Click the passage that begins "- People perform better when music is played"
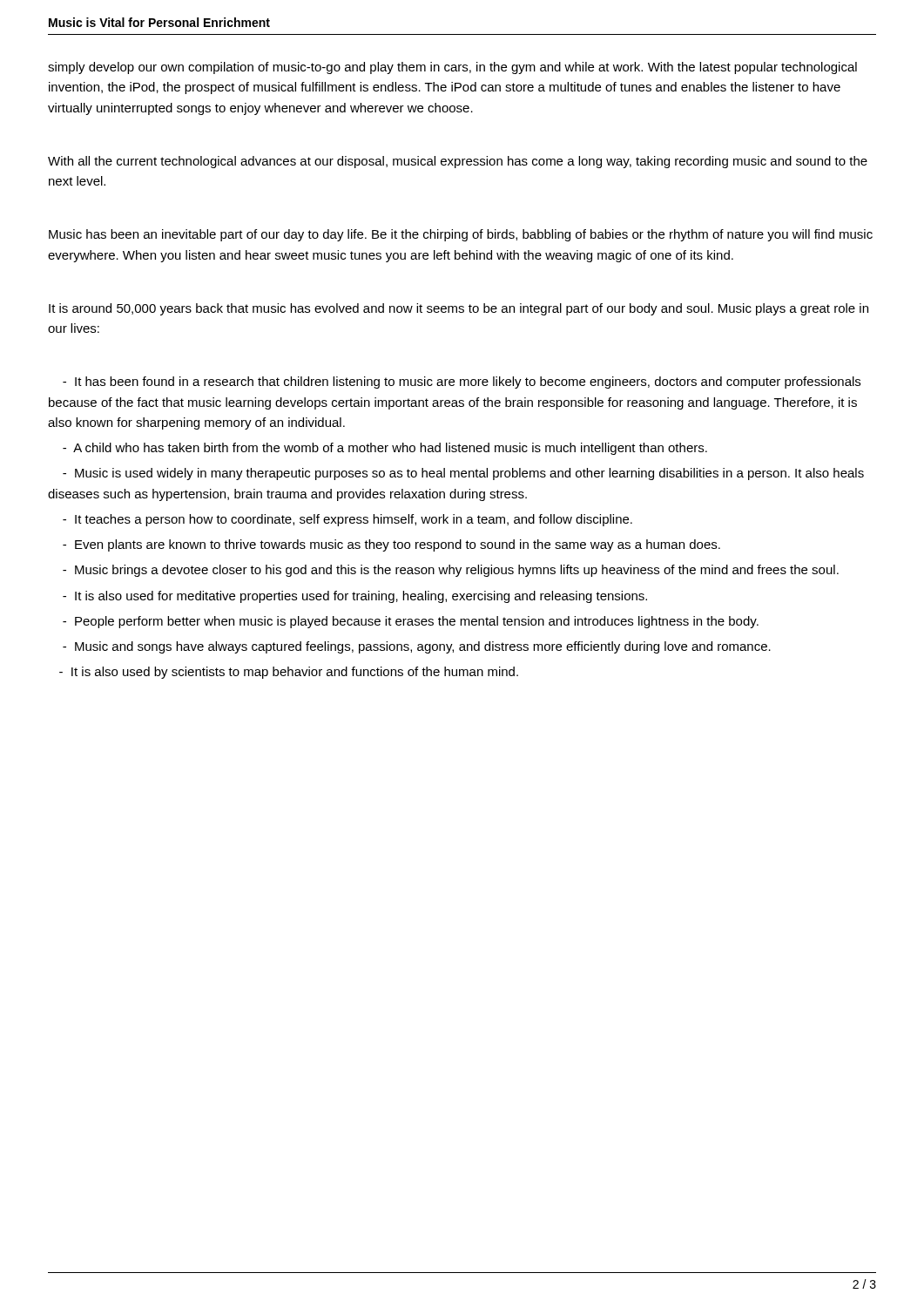The width and height of the screenshot is (924, 1307). click(x=404, y=621)
